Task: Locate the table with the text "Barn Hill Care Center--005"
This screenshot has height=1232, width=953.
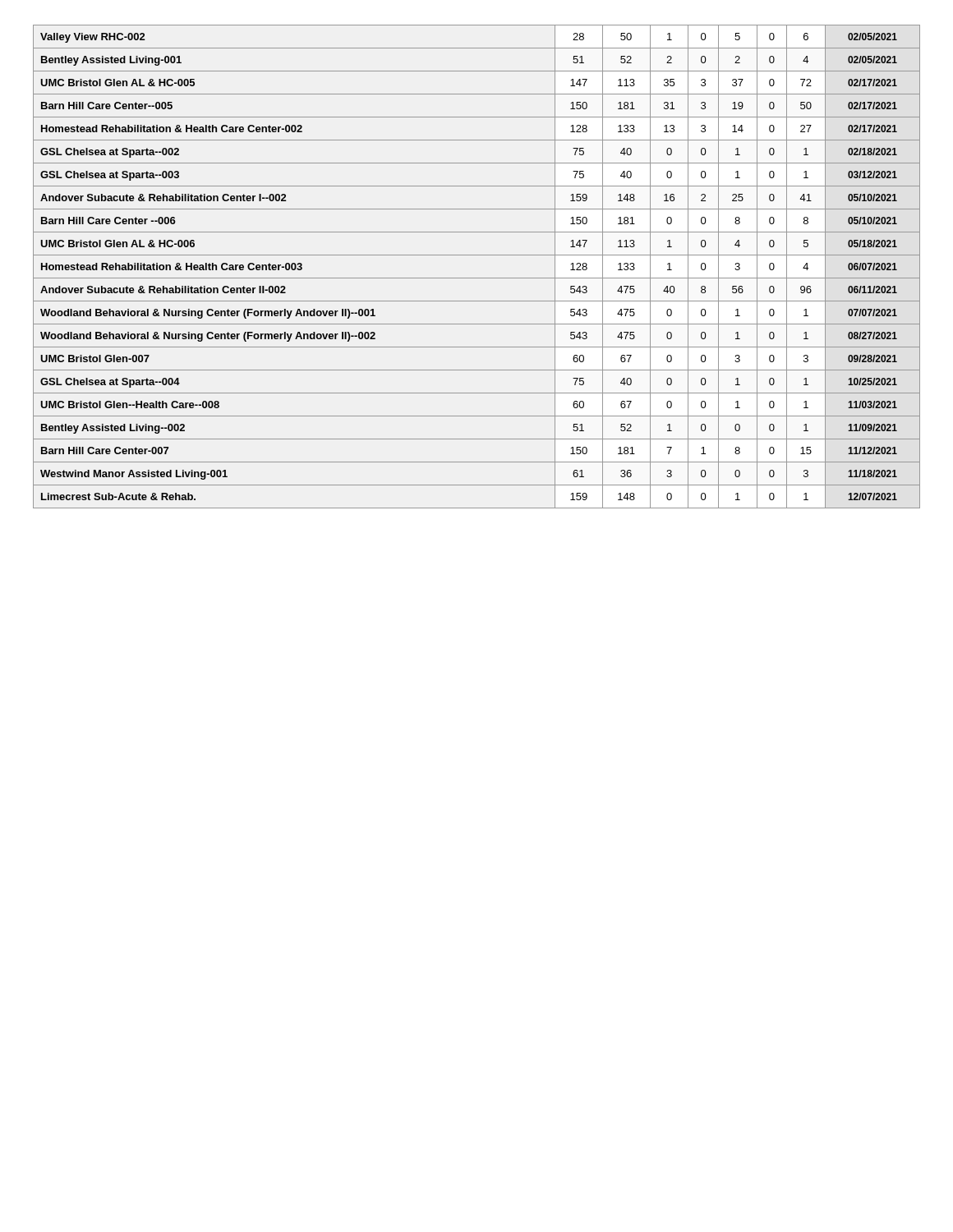Action: click(476, 267)
